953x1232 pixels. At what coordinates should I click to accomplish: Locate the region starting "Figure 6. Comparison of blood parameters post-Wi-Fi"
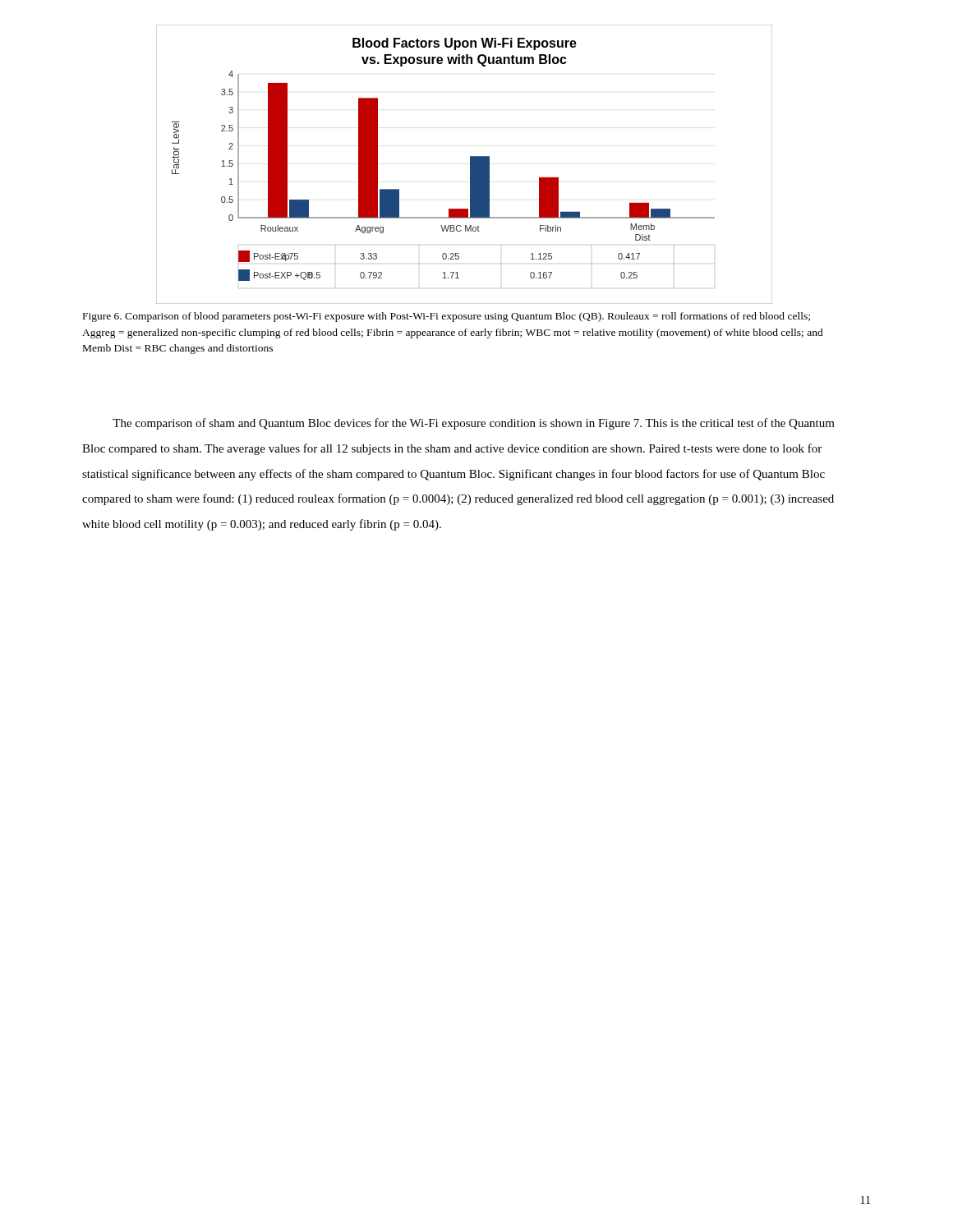click(453, 332)
